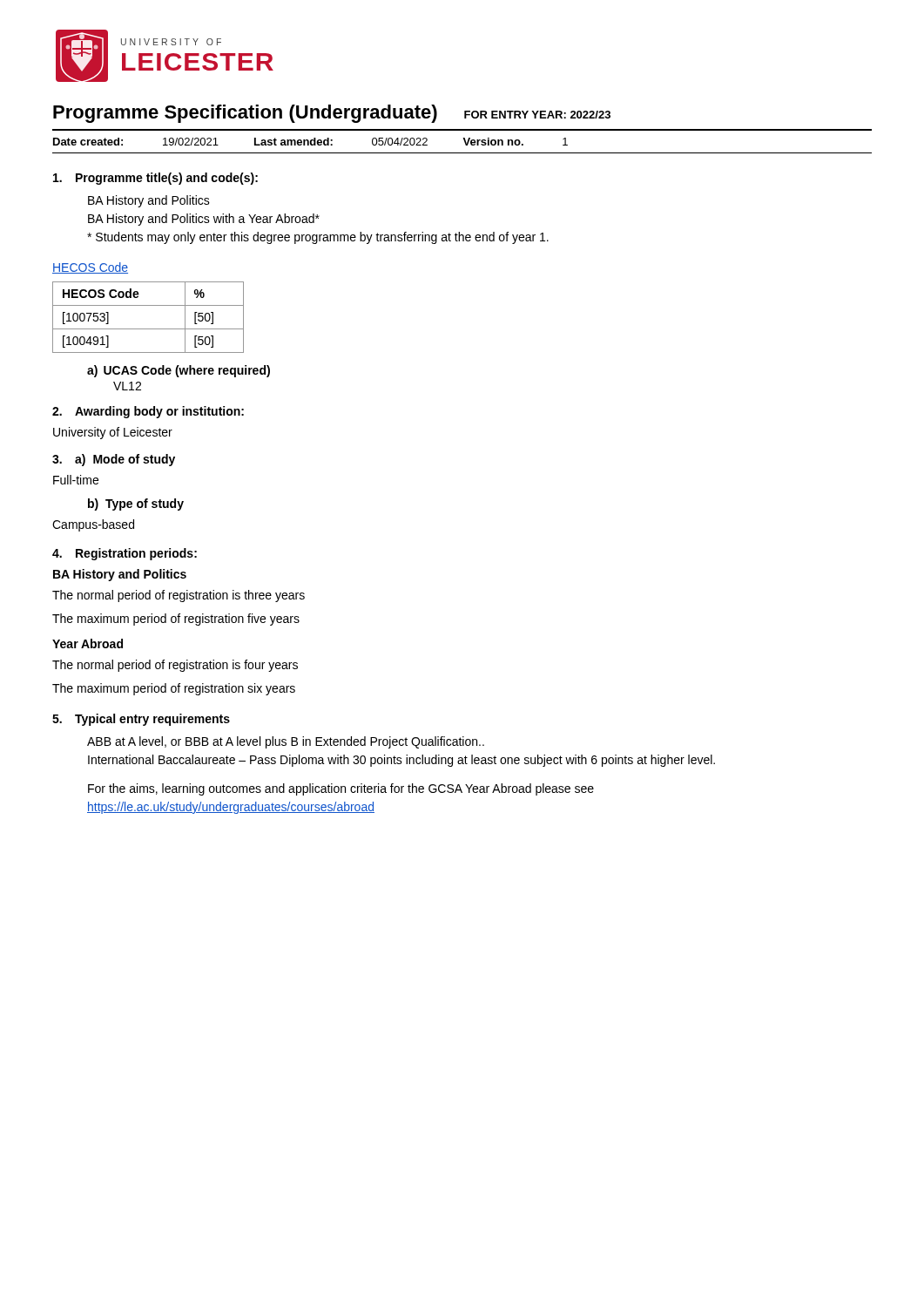
Task: Click on the text containing "HECOS Code"
Action: click(x=90, y=267)
